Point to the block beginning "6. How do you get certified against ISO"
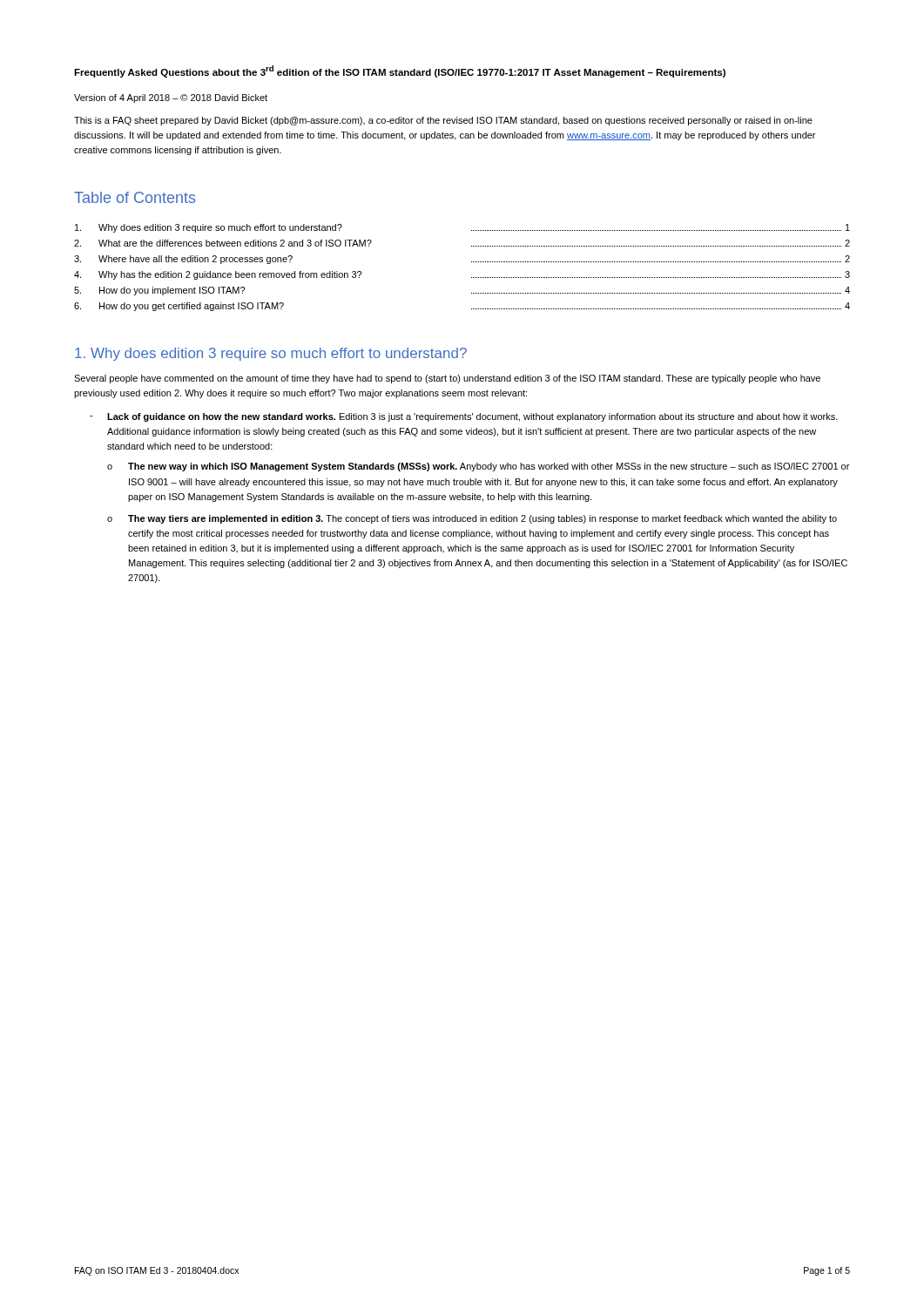This screenshot has width=924, height=1307. [x=462, y=306]
